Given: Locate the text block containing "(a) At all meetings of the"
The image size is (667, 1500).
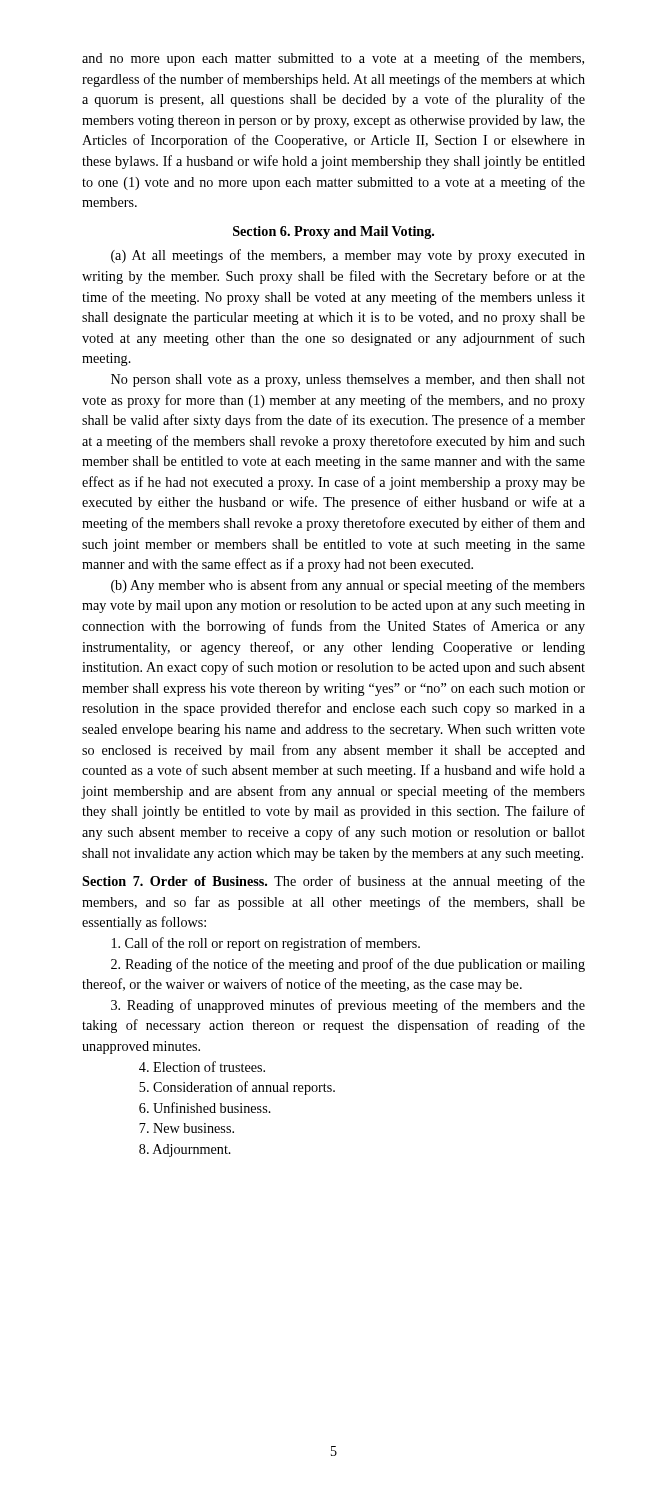Looking at the screenshot, I should point(334,307).
